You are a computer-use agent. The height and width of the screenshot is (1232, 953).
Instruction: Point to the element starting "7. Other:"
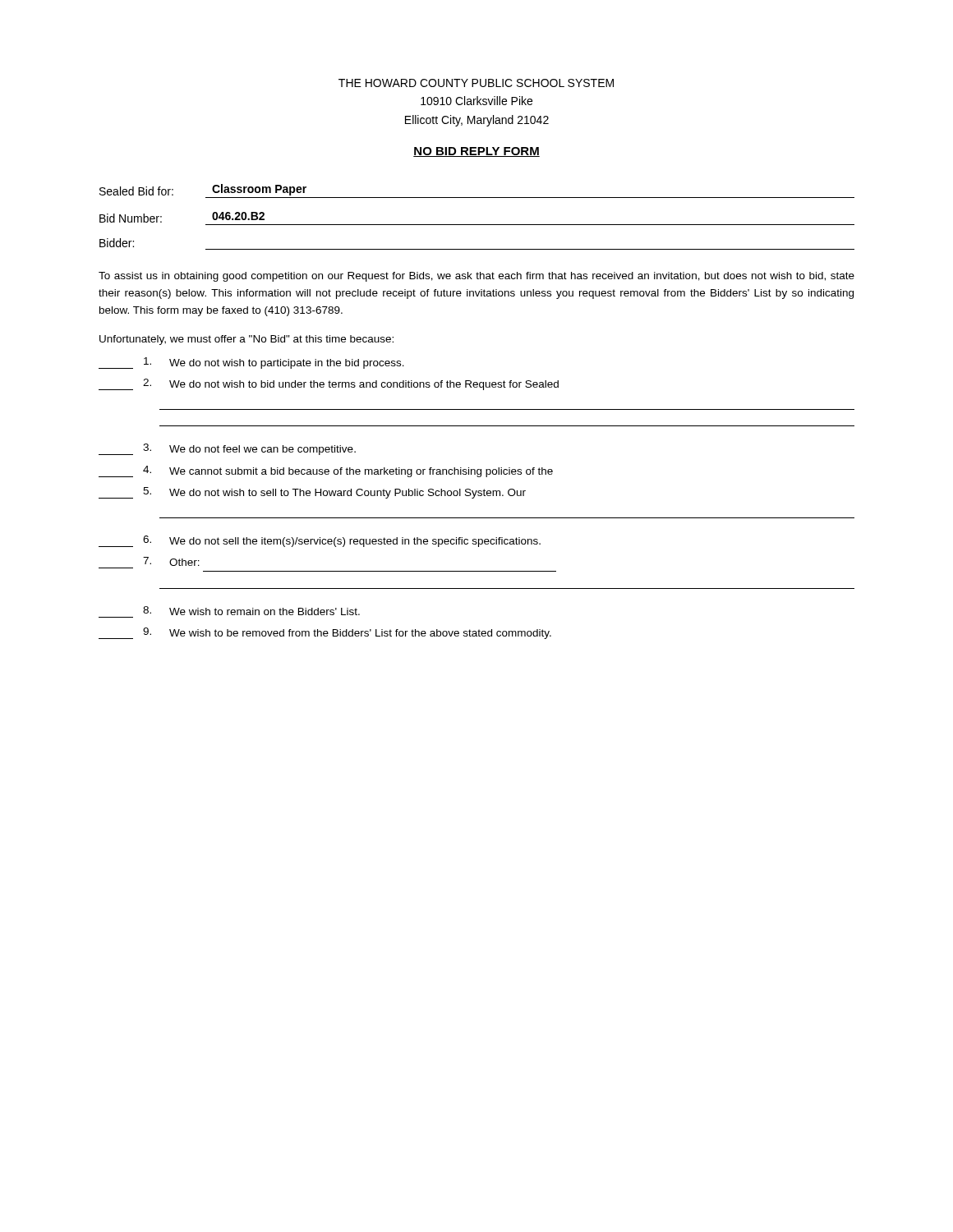click(x=476, y=563)
